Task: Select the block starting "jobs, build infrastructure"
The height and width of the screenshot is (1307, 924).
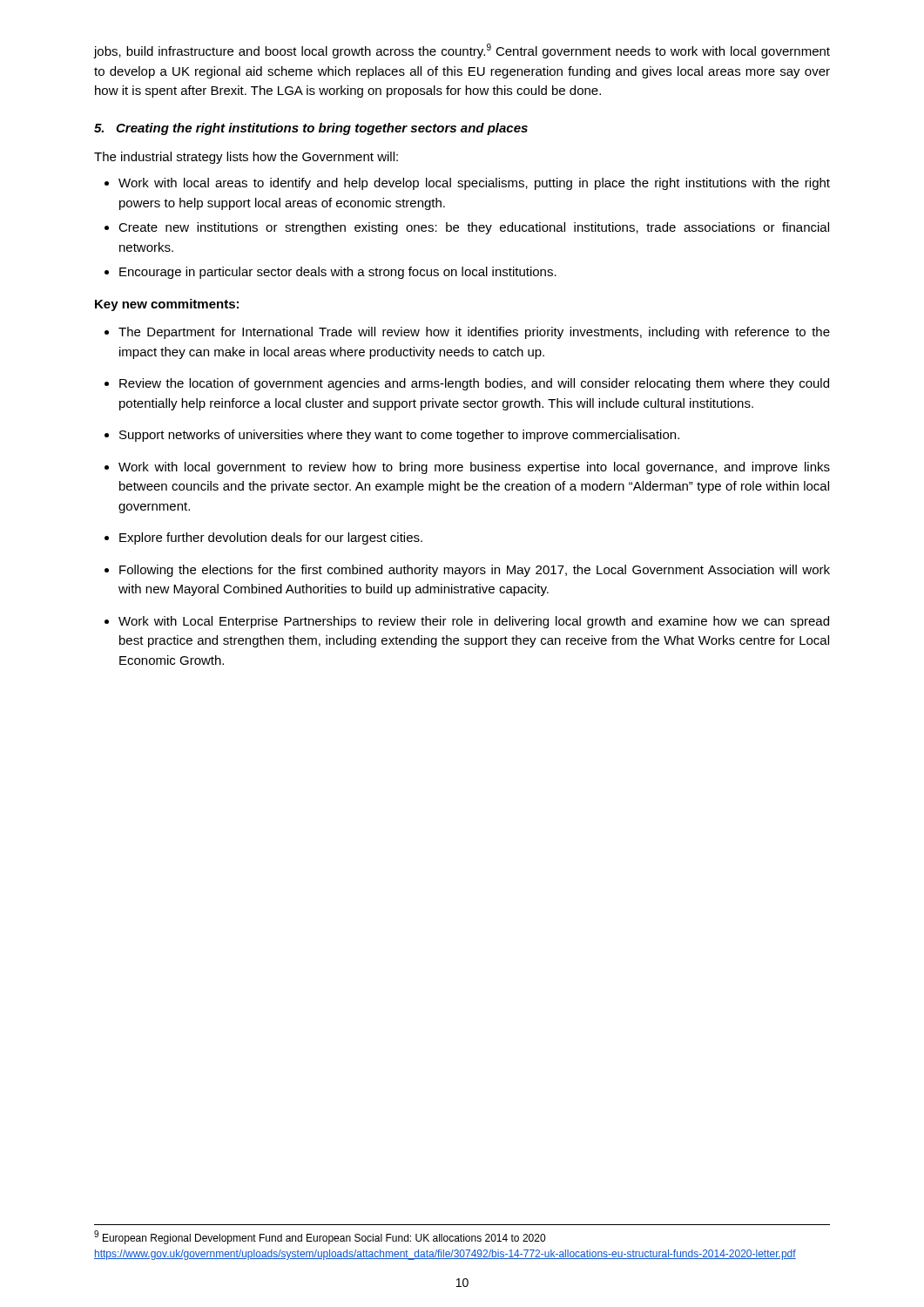Action: 462,70
